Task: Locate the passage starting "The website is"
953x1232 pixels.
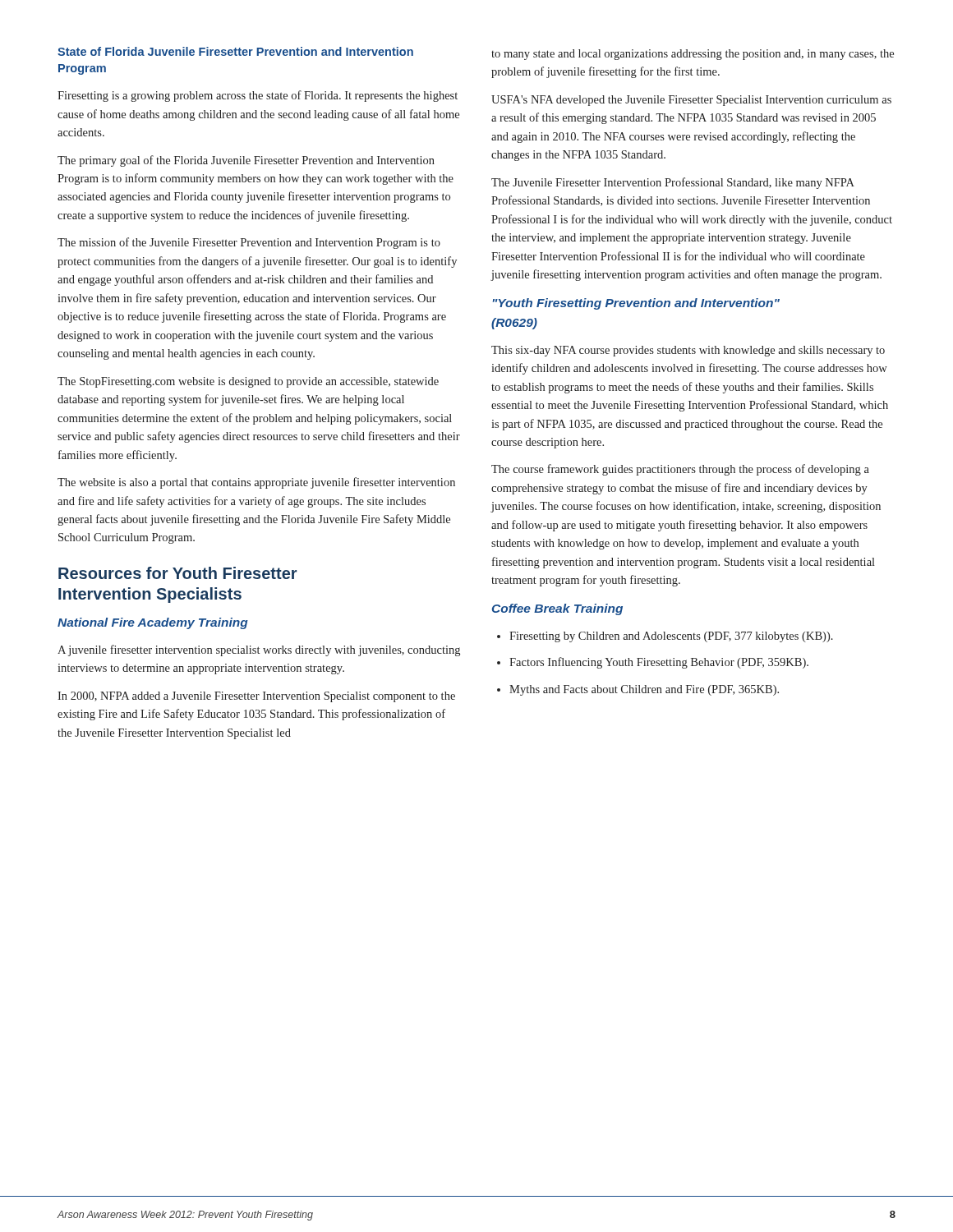Action: [x=260, y=510]
